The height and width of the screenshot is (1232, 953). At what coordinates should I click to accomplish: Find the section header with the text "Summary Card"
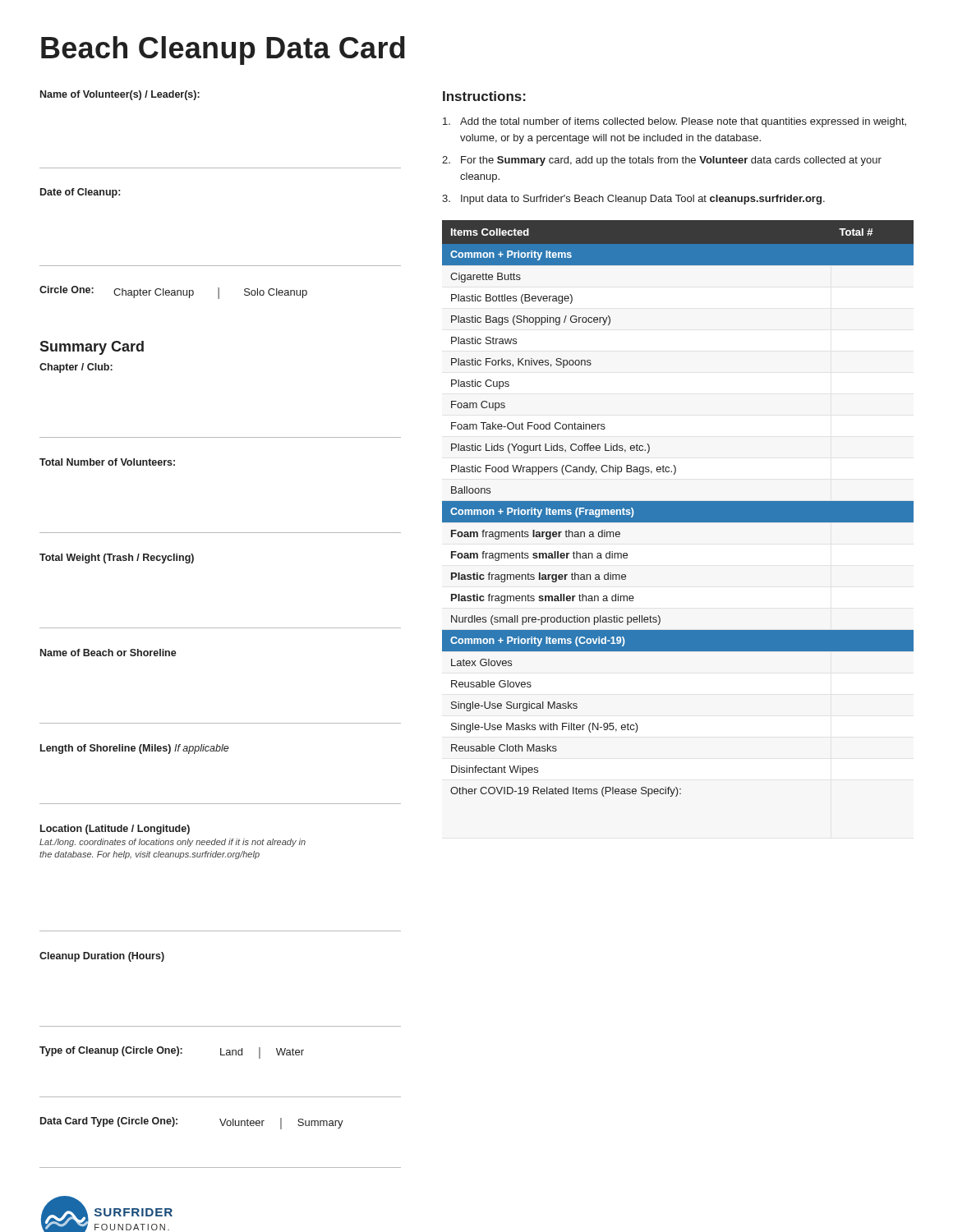click(x=92, y=347)
